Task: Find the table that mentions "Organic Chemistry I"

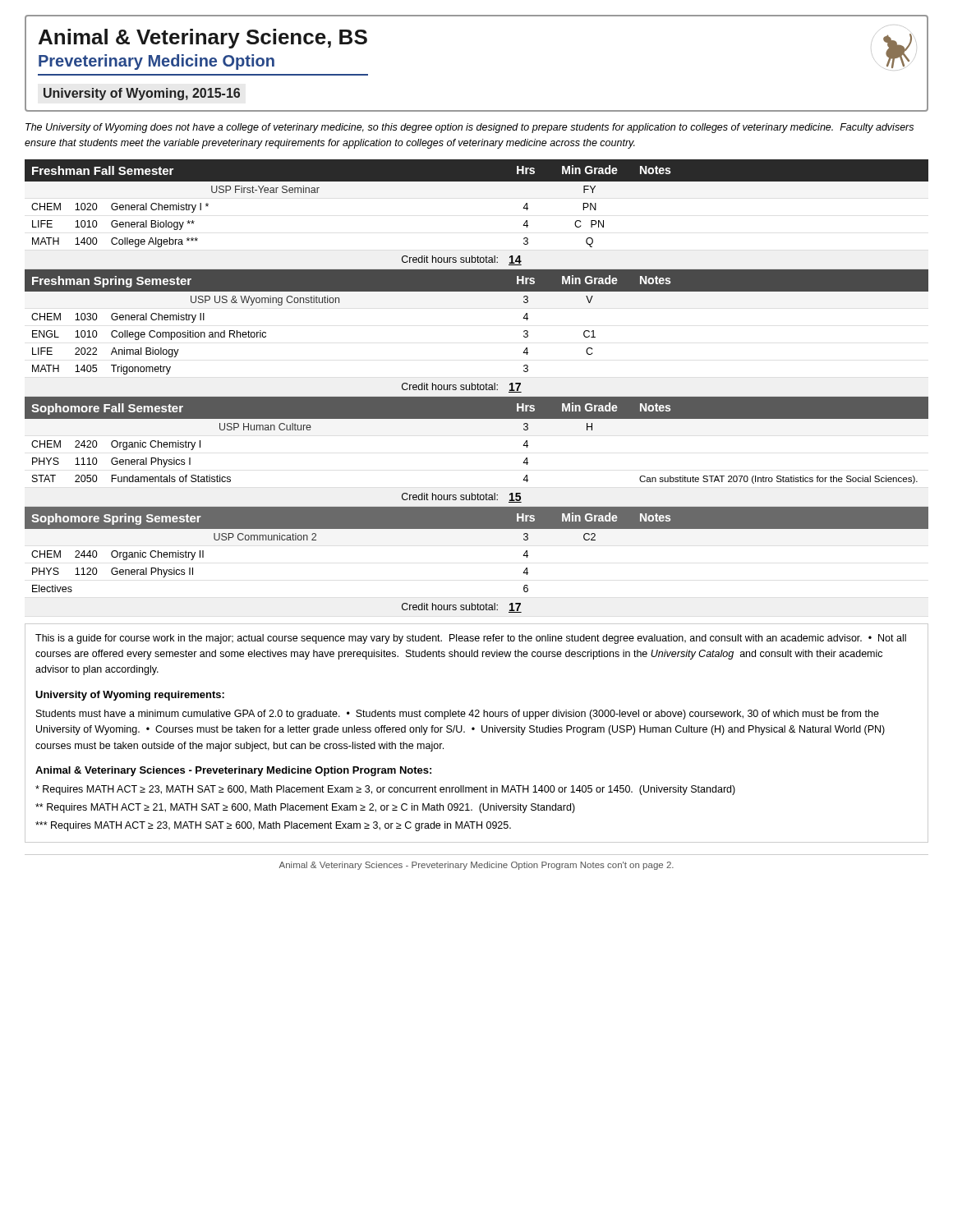Action: point(476,451)
